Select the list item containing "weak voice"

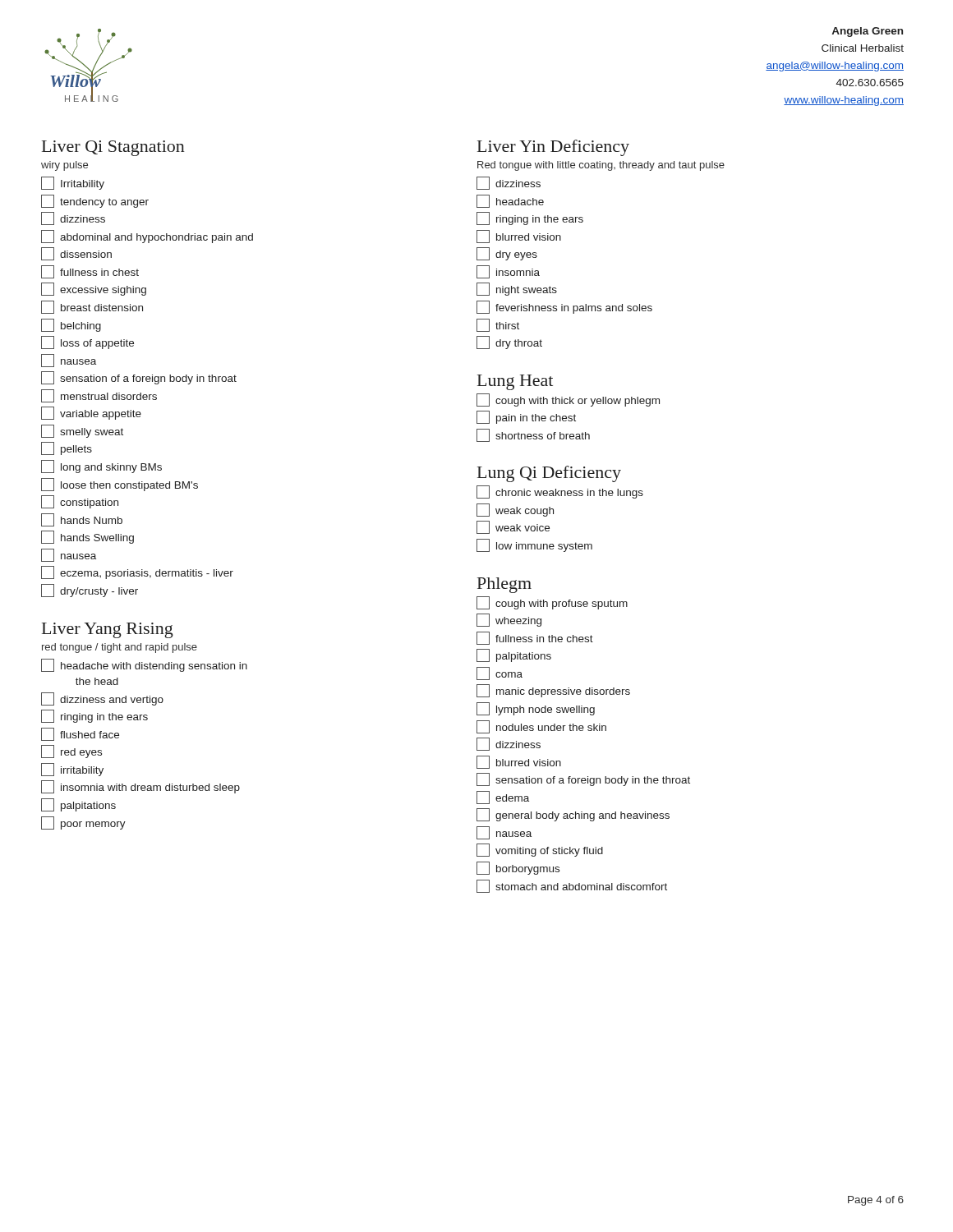(513, 528)
